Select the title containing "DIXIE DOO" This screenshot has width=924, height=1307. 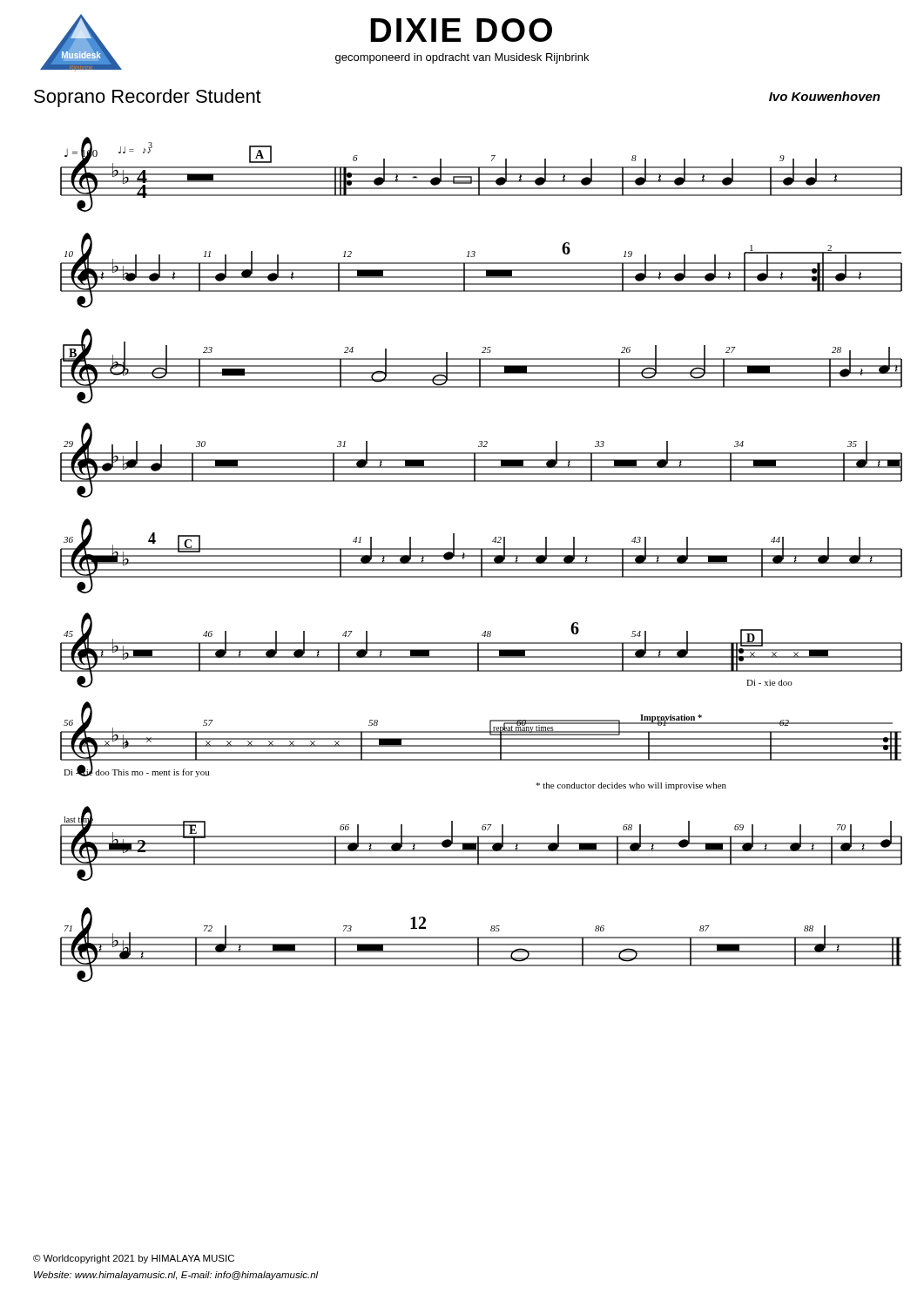[462, 30]
